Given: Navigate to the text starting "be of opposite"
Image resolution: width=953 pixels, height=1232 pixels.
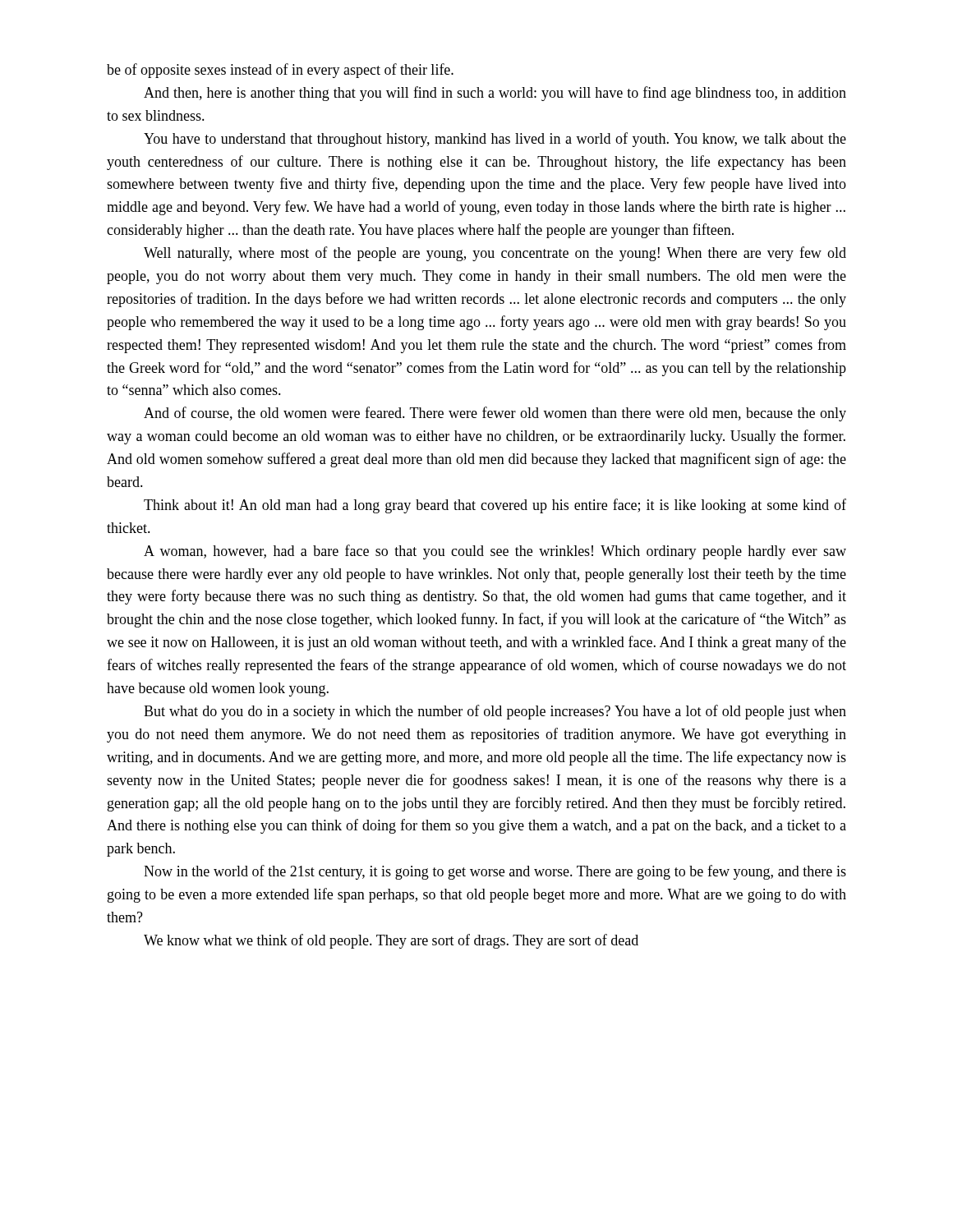Looking at the screenshot, I should (x=476, y=506).
